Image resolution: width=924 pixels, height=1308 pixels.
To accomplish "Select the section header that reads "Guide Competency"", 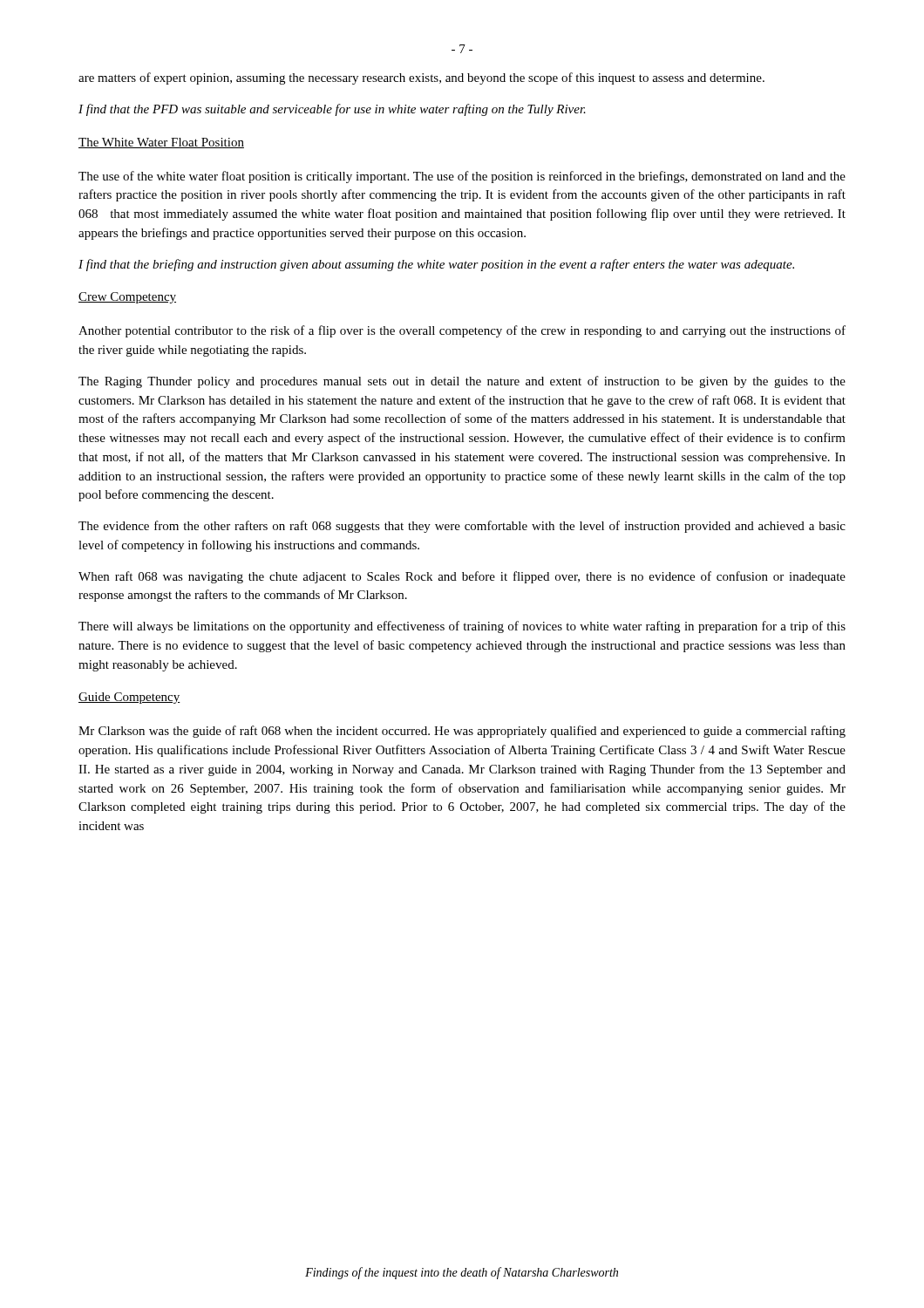I will (129, 697).
